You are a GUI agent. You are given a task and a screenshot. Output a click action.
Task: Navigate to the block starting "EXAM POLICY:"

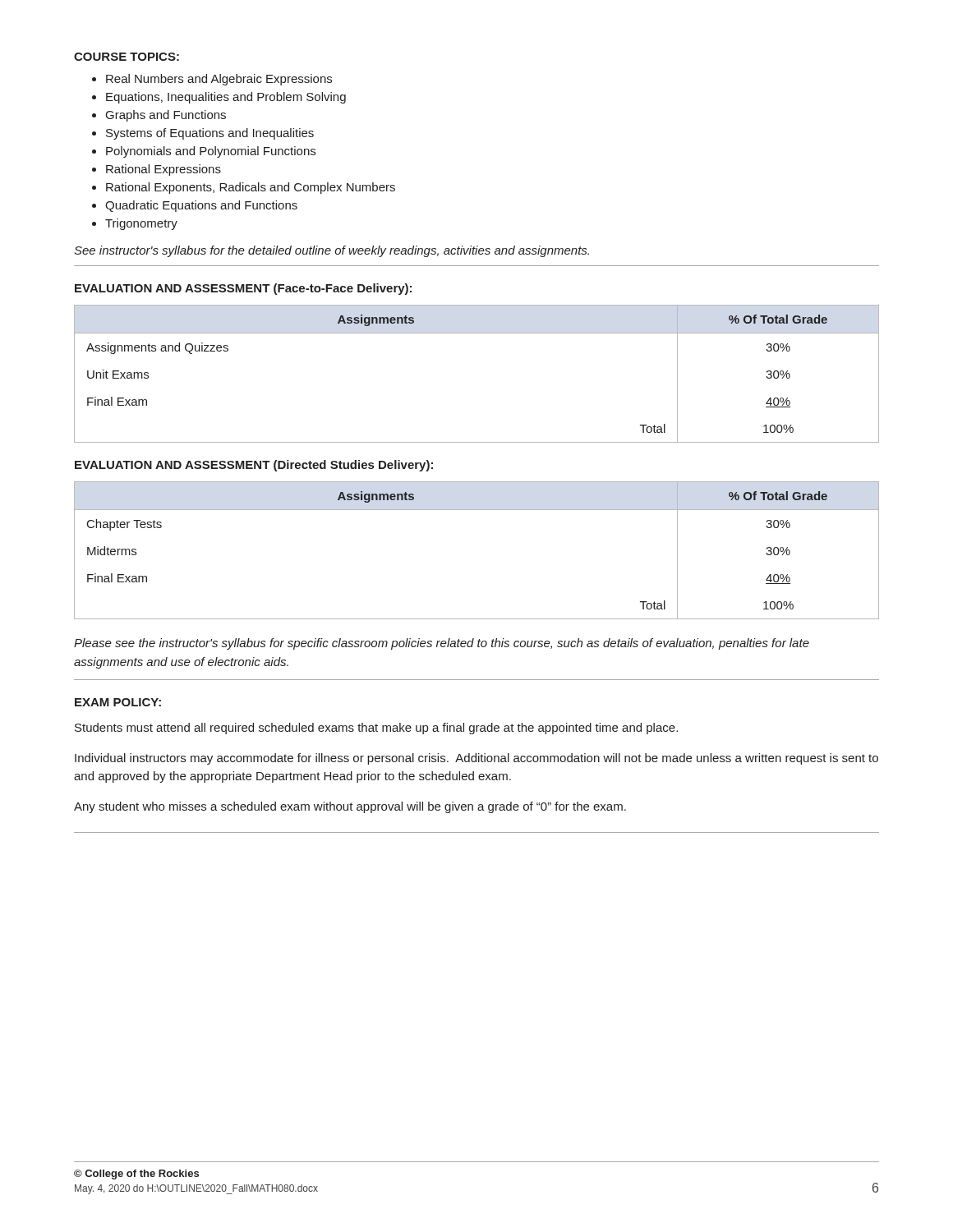(118, 702)
